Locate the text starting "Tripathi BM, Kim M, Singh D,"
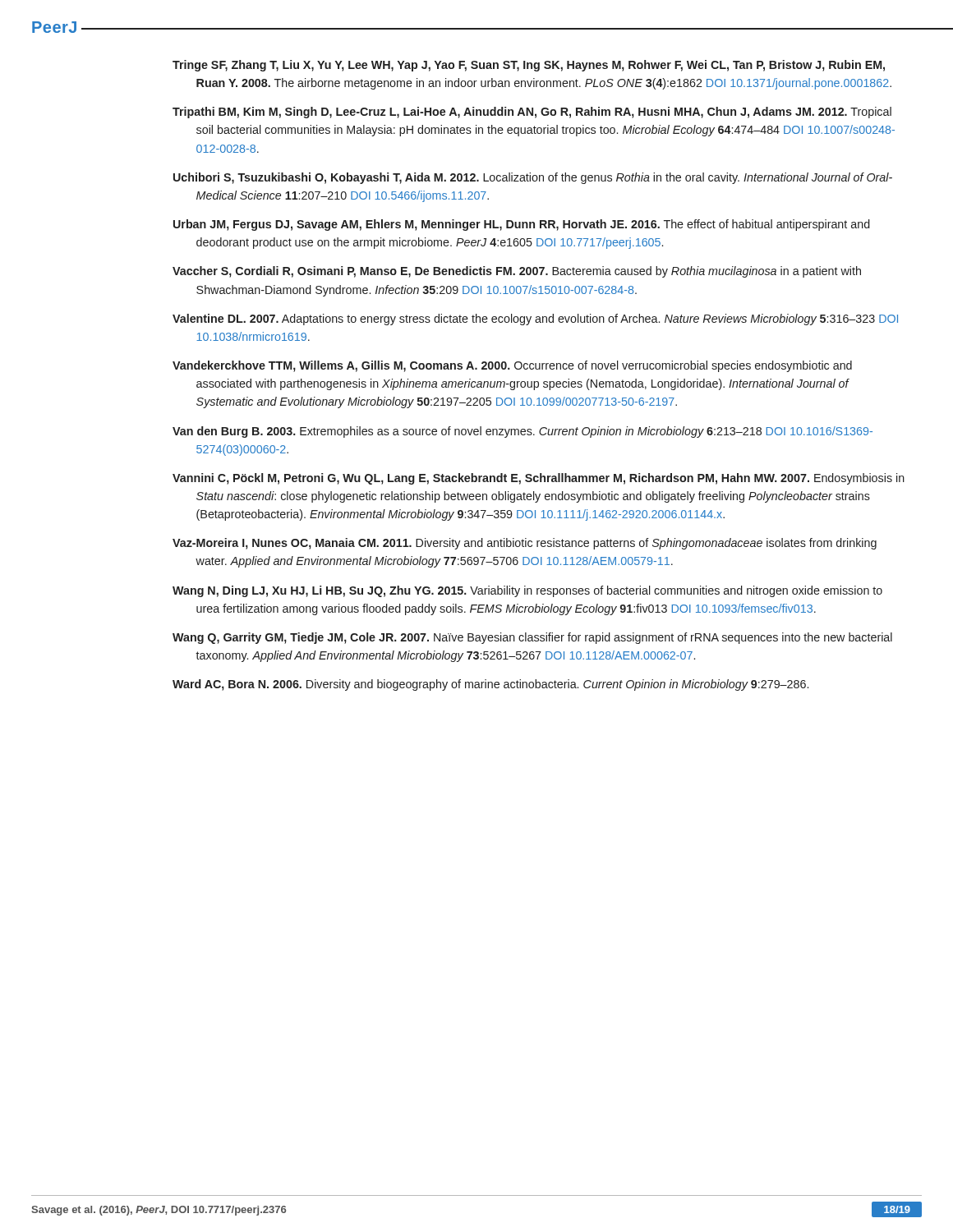 (x=534, y=130)
